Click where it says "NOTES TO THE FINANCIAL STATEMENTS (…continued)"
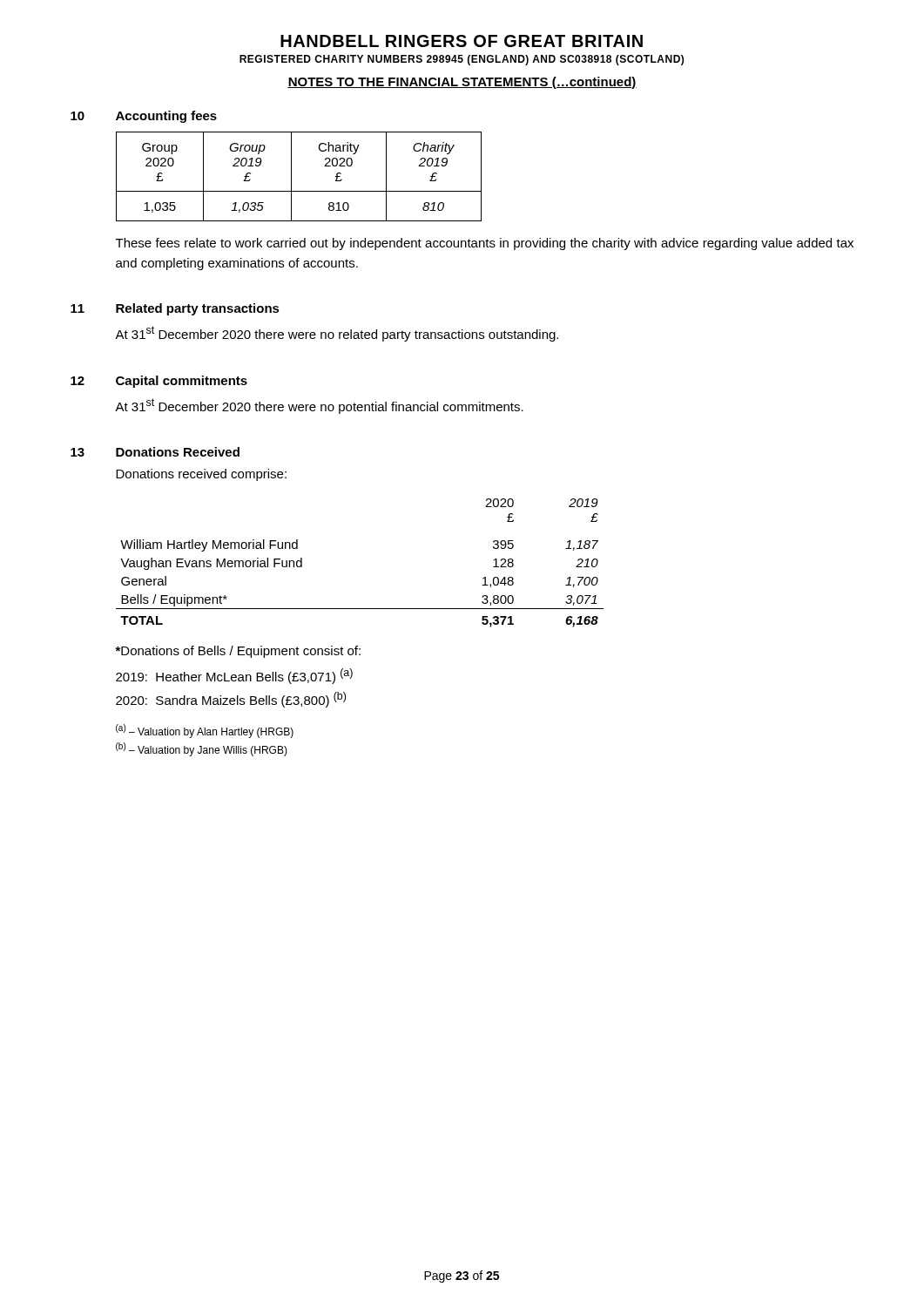The image size is (924, 1307). pyautogui.click(x=462, y=81)
